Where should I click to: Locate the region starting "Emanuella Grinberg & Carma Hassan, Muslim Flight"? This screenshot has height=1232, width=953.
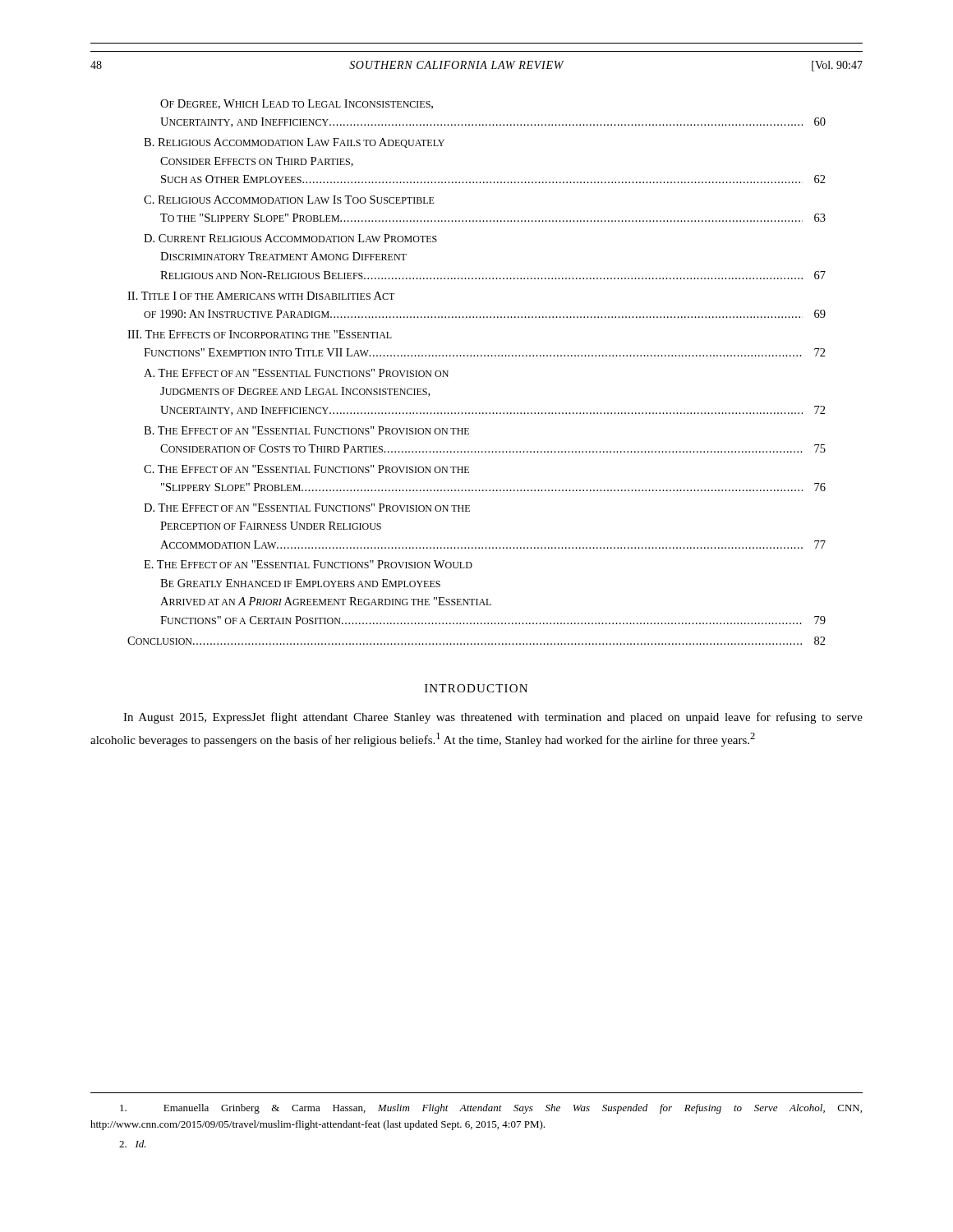pyautogui.click(x=476, y=1116)
